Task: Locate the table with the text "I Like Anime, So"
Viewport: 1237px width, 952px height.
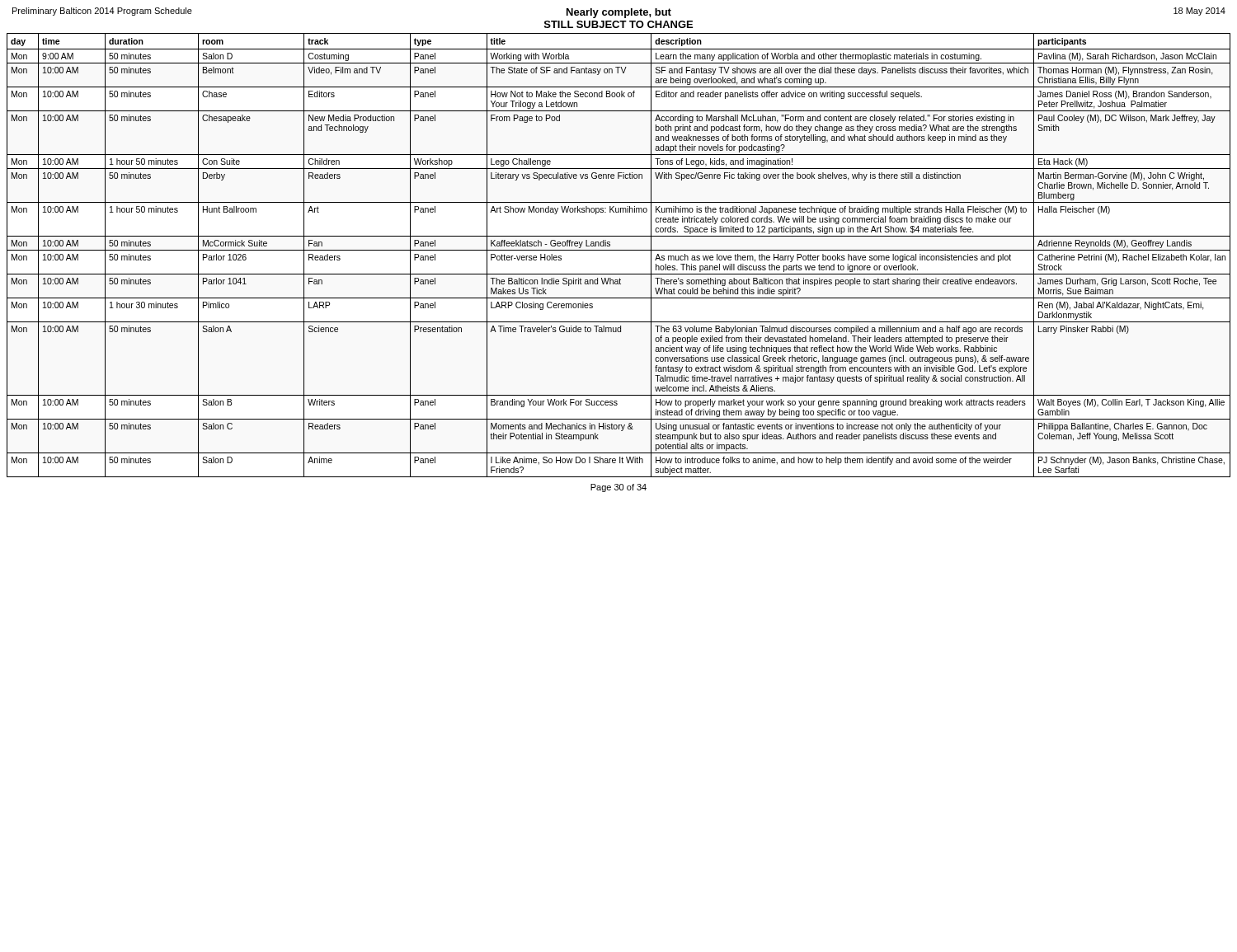Action: (618, 255)
